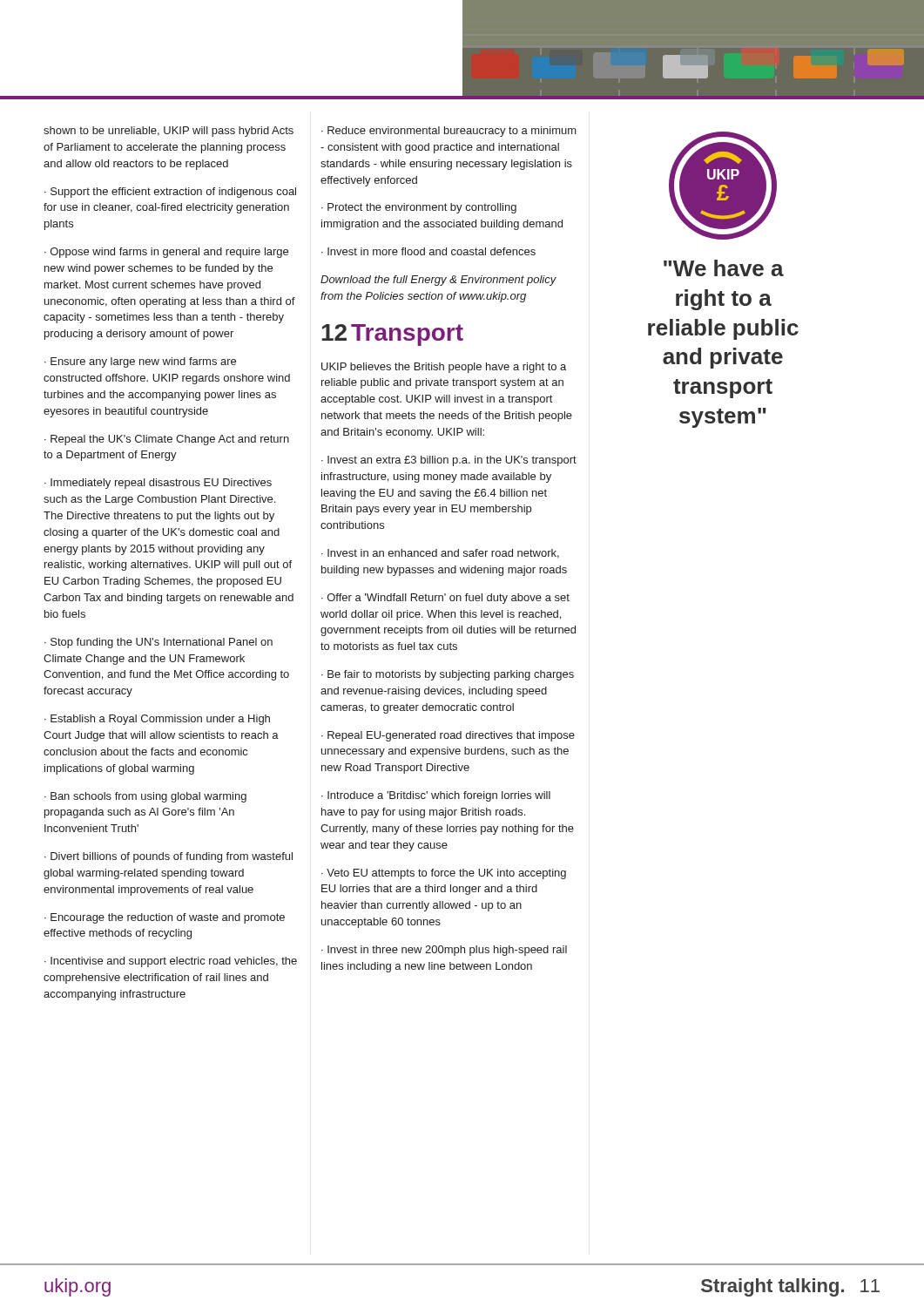Select the region starting "12 Transport"
The height and width of the screenshot is (1307, 924).
tap(392, 332)
